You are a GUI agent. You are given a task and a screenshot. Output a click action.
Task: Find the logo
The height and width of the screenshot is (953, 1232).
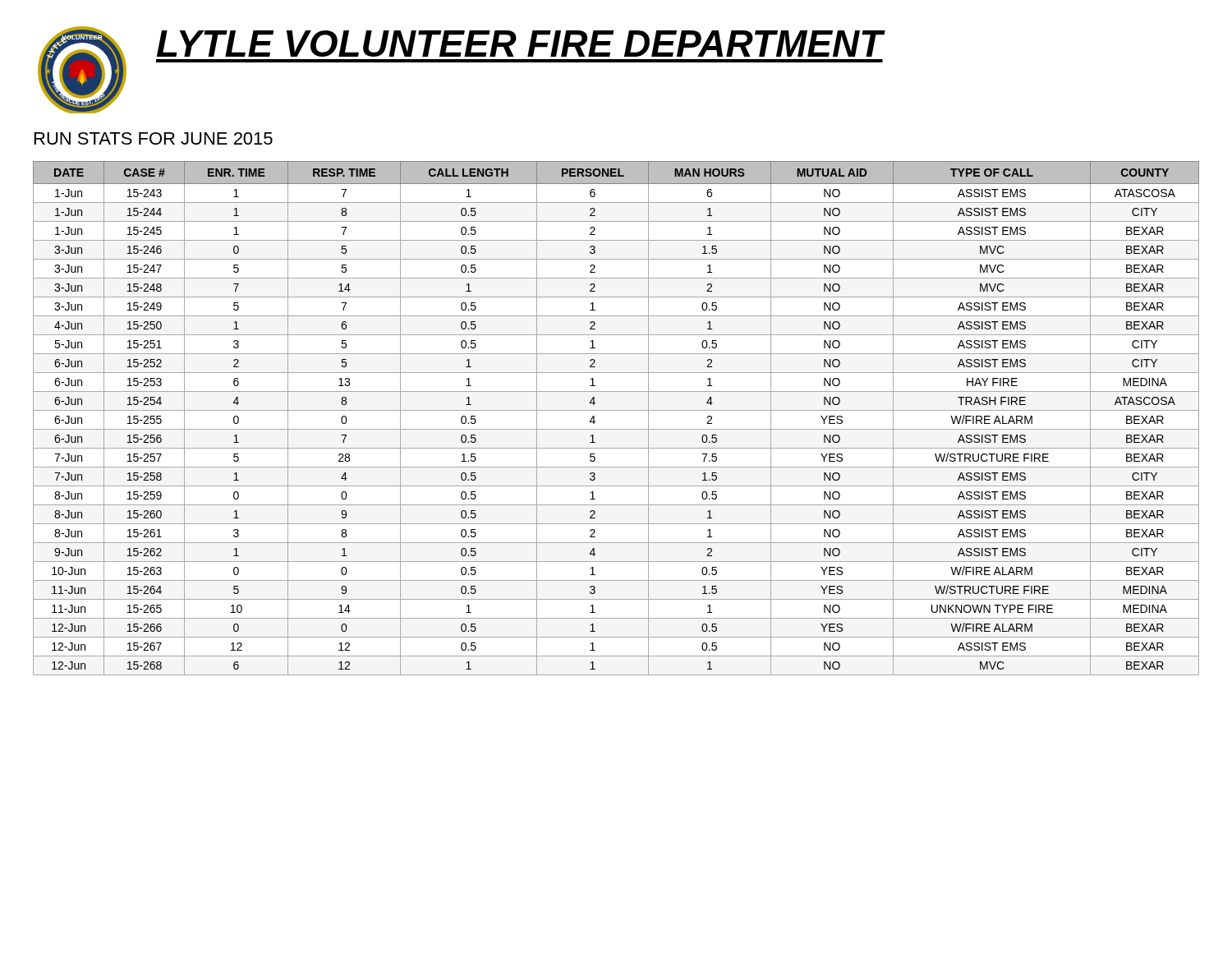click(82, 70)
